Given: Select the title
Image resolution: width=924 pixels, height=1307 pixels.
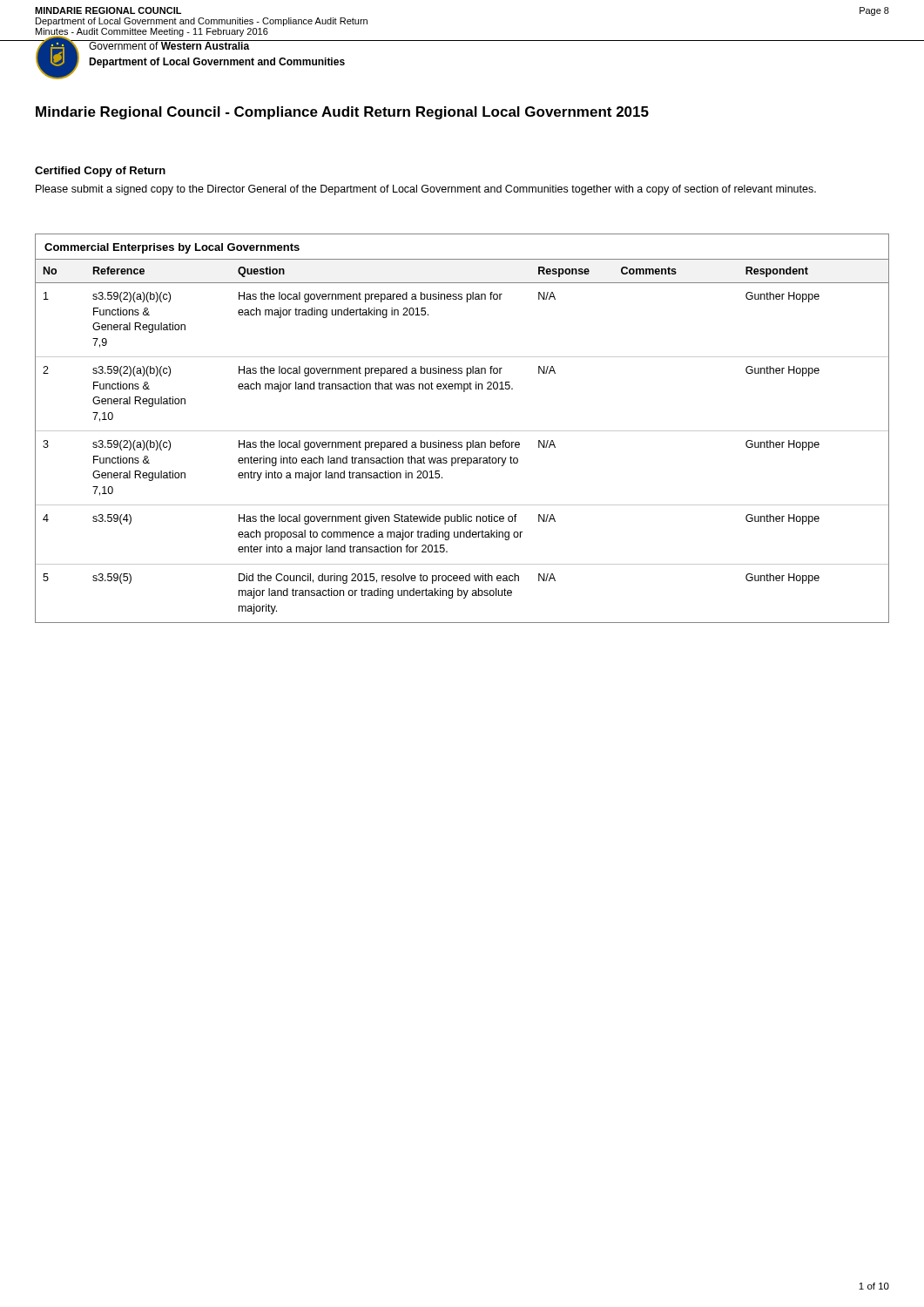Looking at the screenshot, I should [x=342, y=112].
